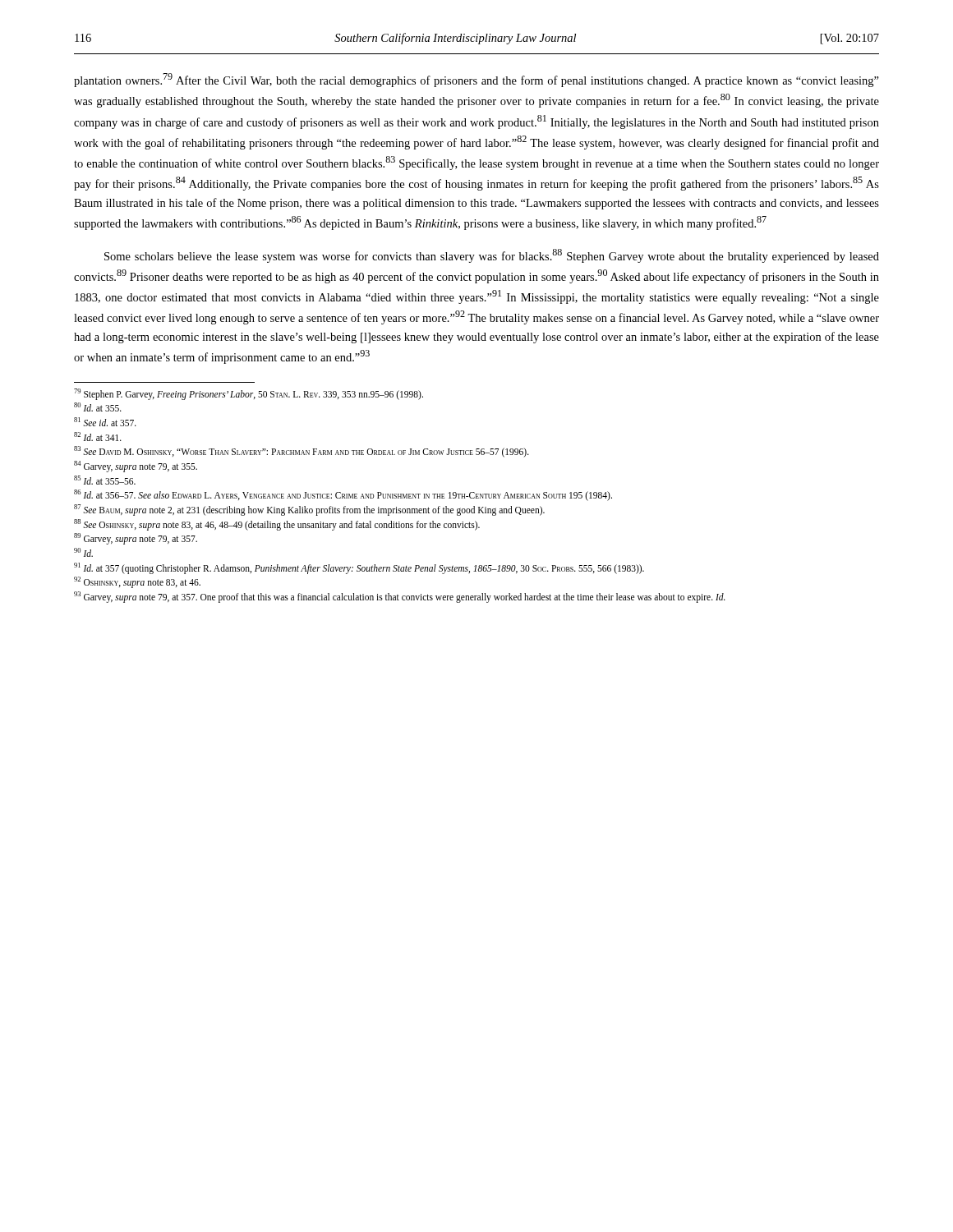Find the text block containing "plantation owners.79 After the Civil"
Image resolution: width=953 pixels, height=1232 pixels.
pos(476,151)
